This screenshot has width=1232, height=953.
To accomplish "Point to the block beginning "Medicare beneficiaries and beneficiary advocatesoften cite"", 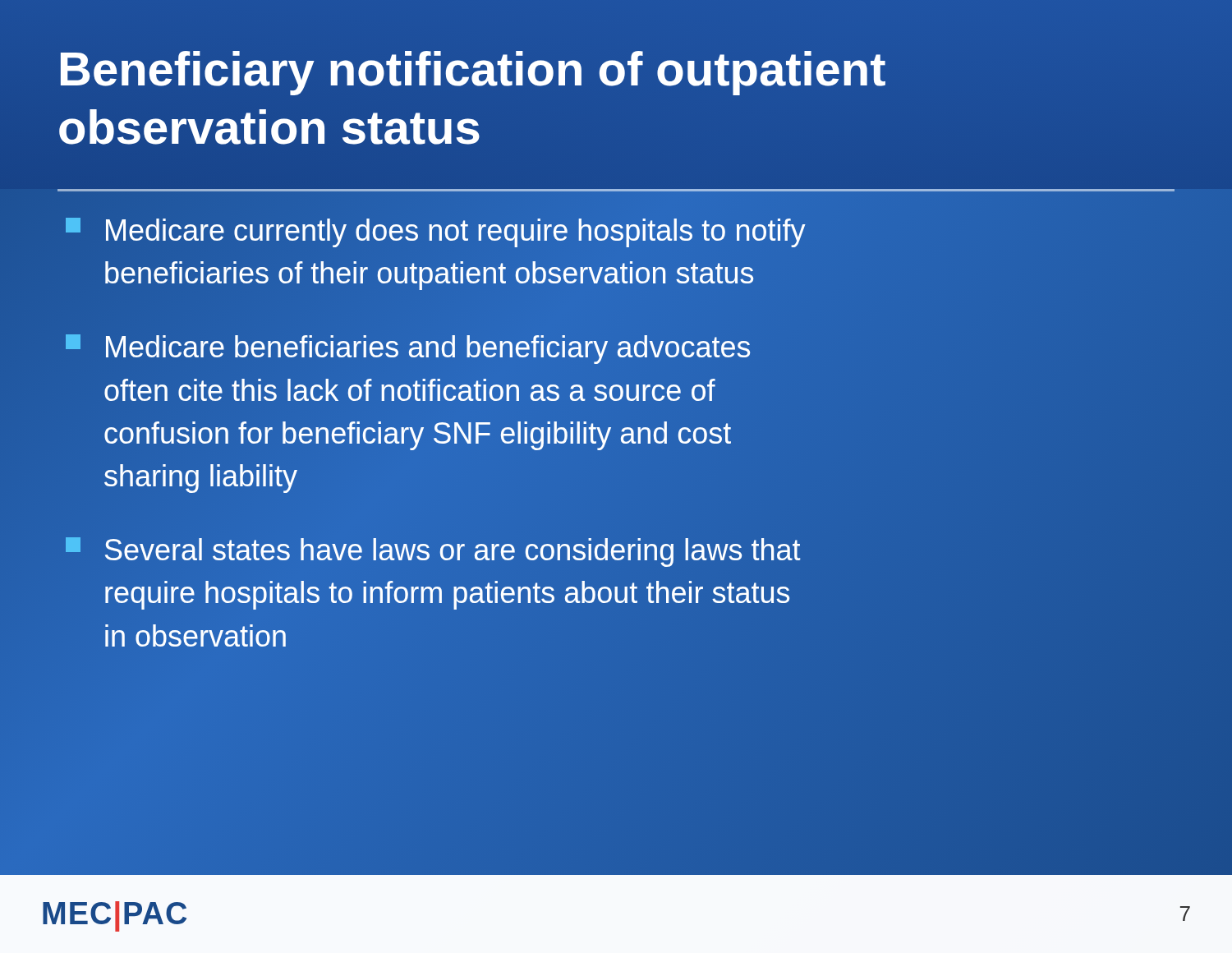I will 408,412.
